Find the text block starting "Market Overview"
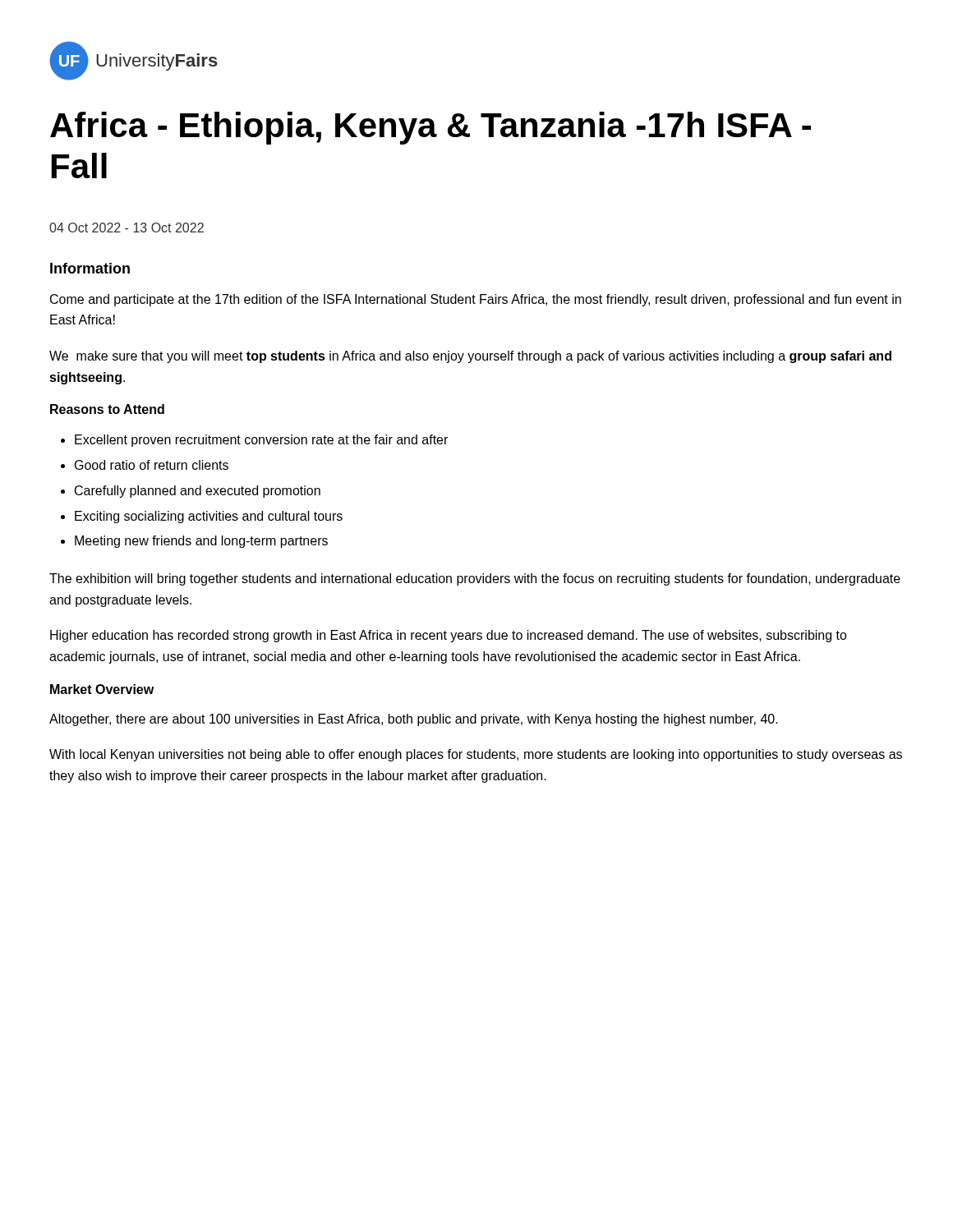 (x=102, y=689)
